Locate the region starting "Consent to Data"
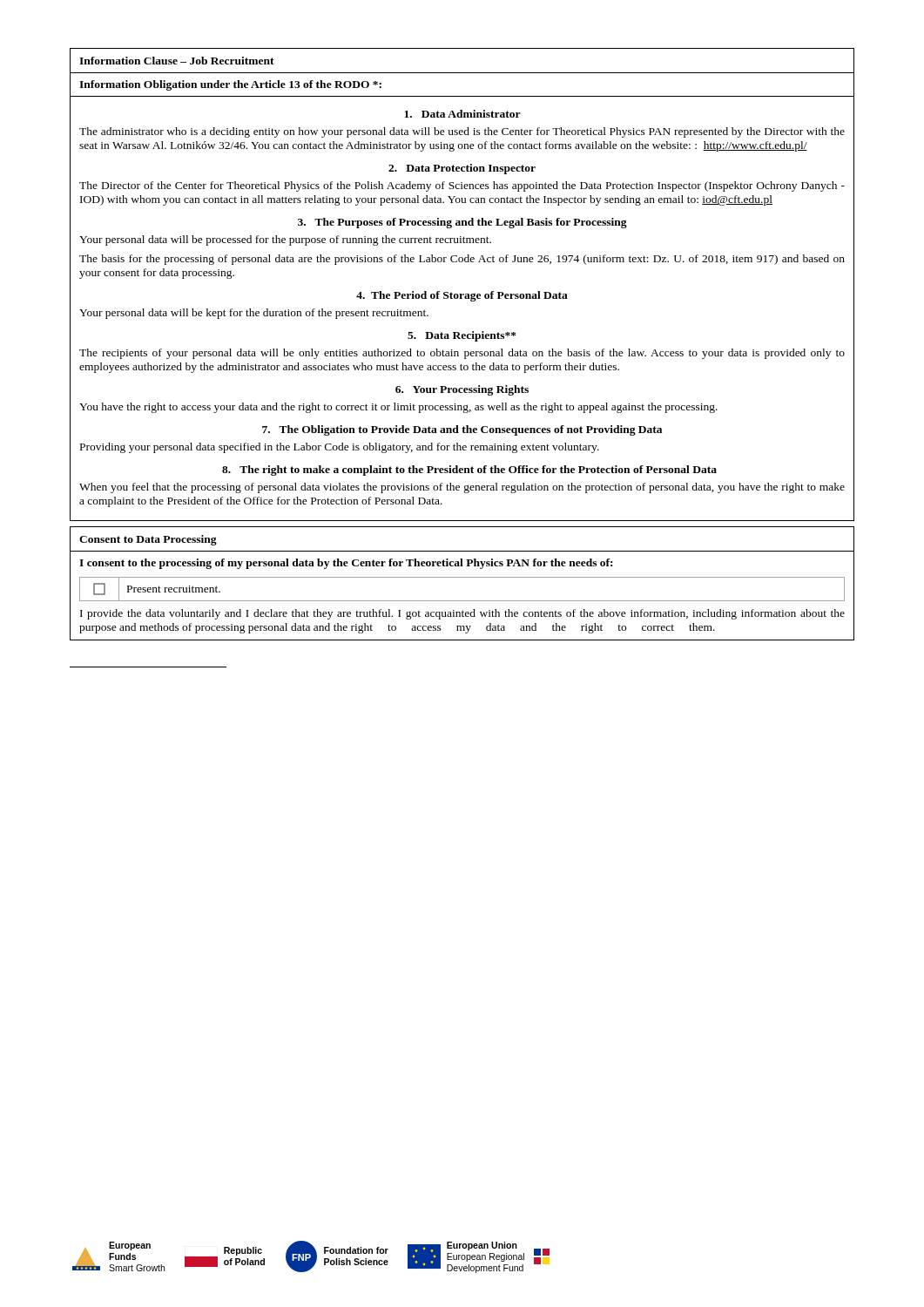This screenshot has width=924, height=1307. click(148, 539)
